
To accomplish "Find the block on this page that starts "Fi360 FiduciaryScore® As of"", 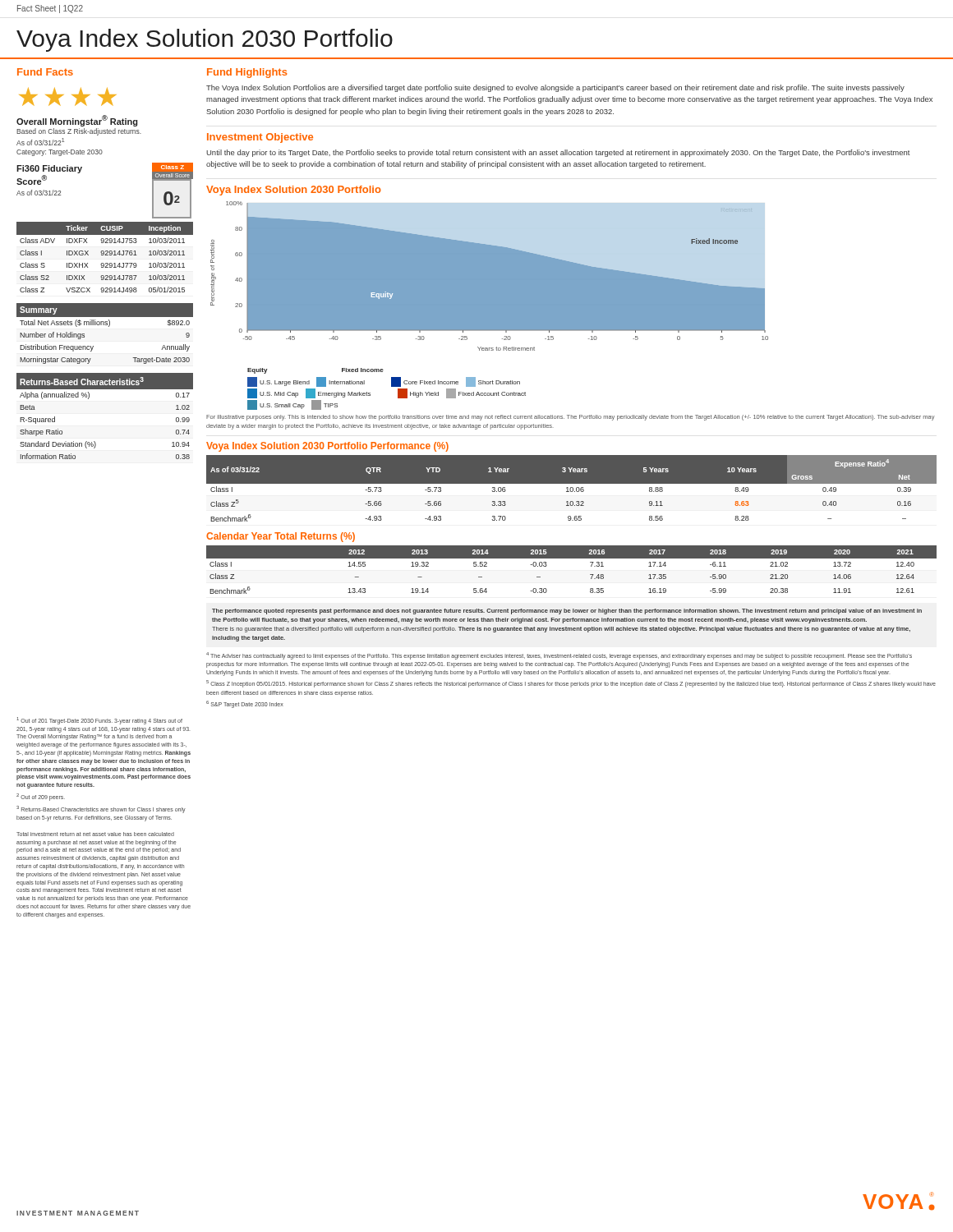I will (x=105, y=191).
